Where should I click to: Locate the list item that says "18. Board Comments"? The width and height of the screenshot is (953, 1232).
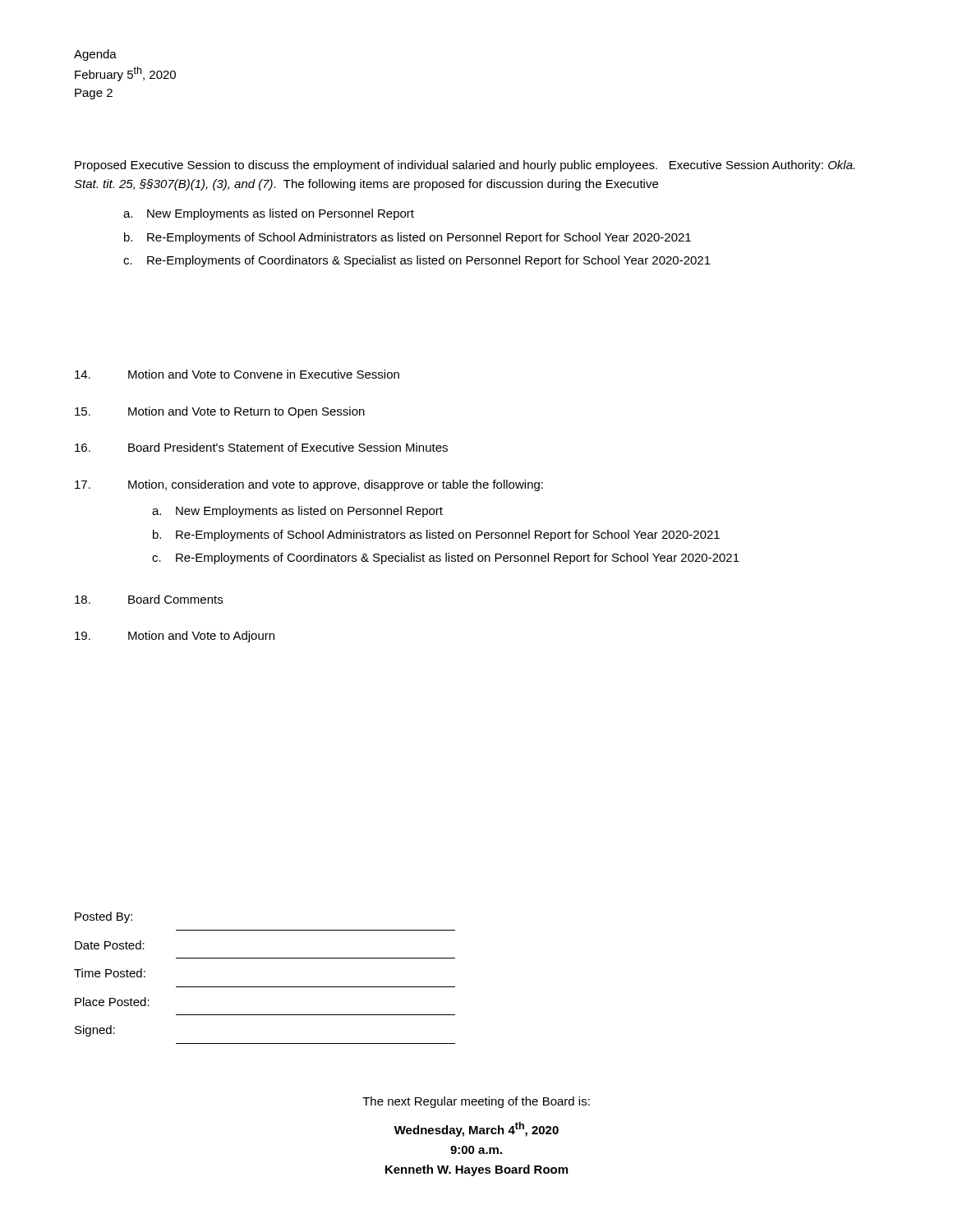(149, 599)
